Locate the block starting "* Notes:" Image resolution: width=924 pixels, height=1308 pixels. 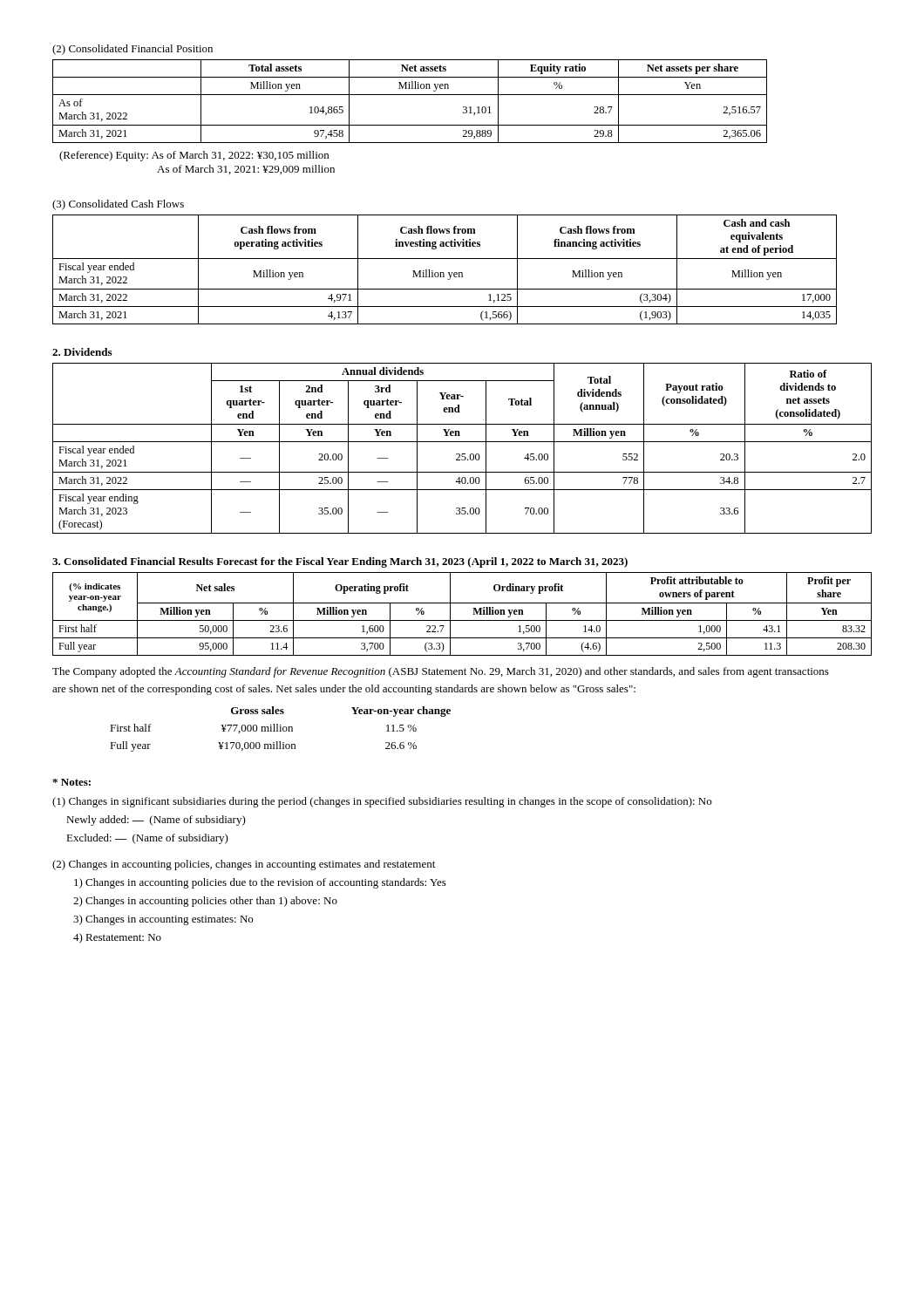click(72, 782)
